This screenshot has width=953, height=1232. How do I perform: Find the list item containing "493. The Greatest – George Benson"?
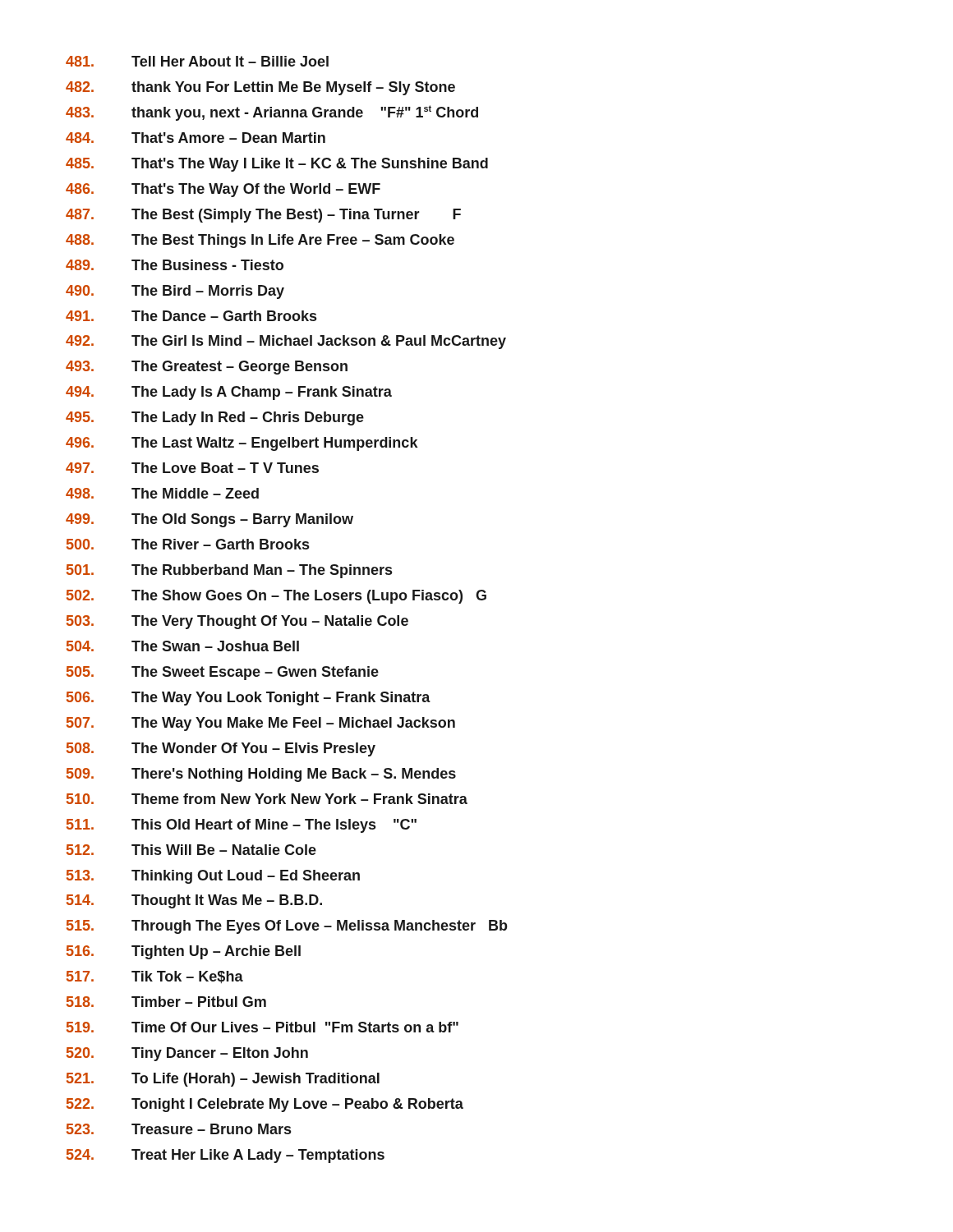coord(207,367)
